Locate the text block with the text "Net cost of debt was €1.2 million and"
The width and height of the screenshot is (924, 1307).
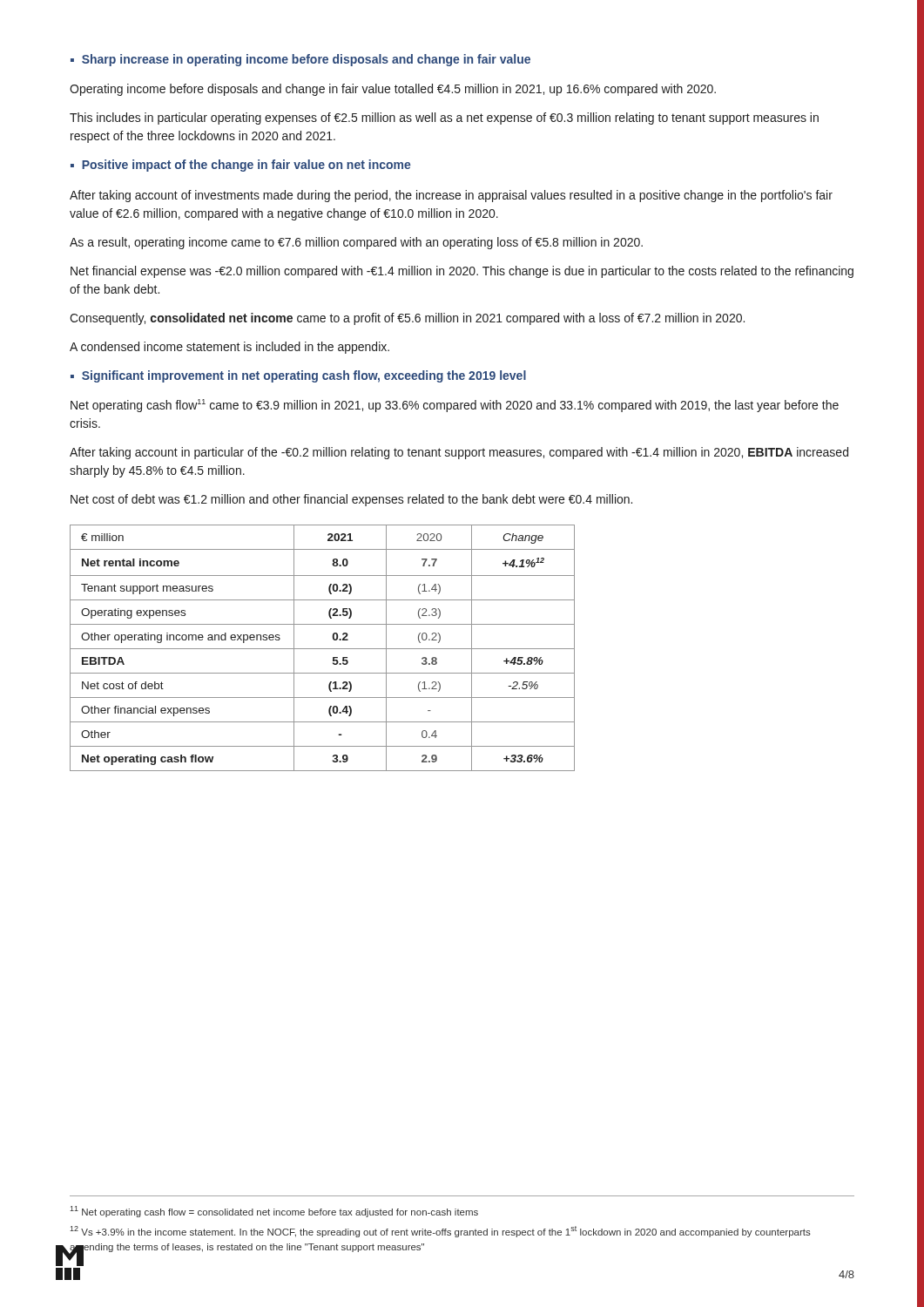pos(462,500)
